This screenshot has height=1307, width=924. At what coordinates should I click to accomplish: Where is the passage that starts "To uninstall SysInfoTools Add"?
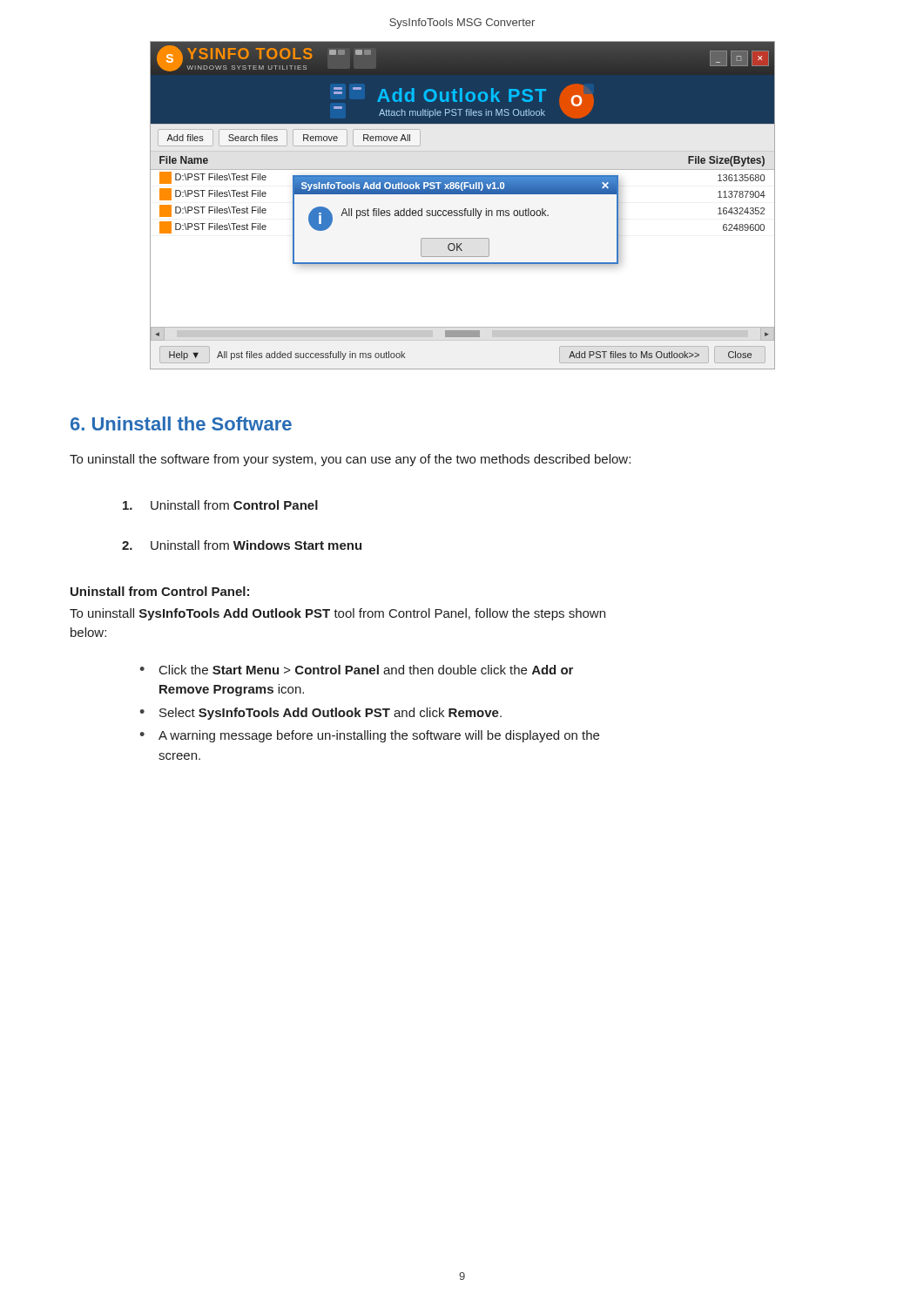pos(338,622)
